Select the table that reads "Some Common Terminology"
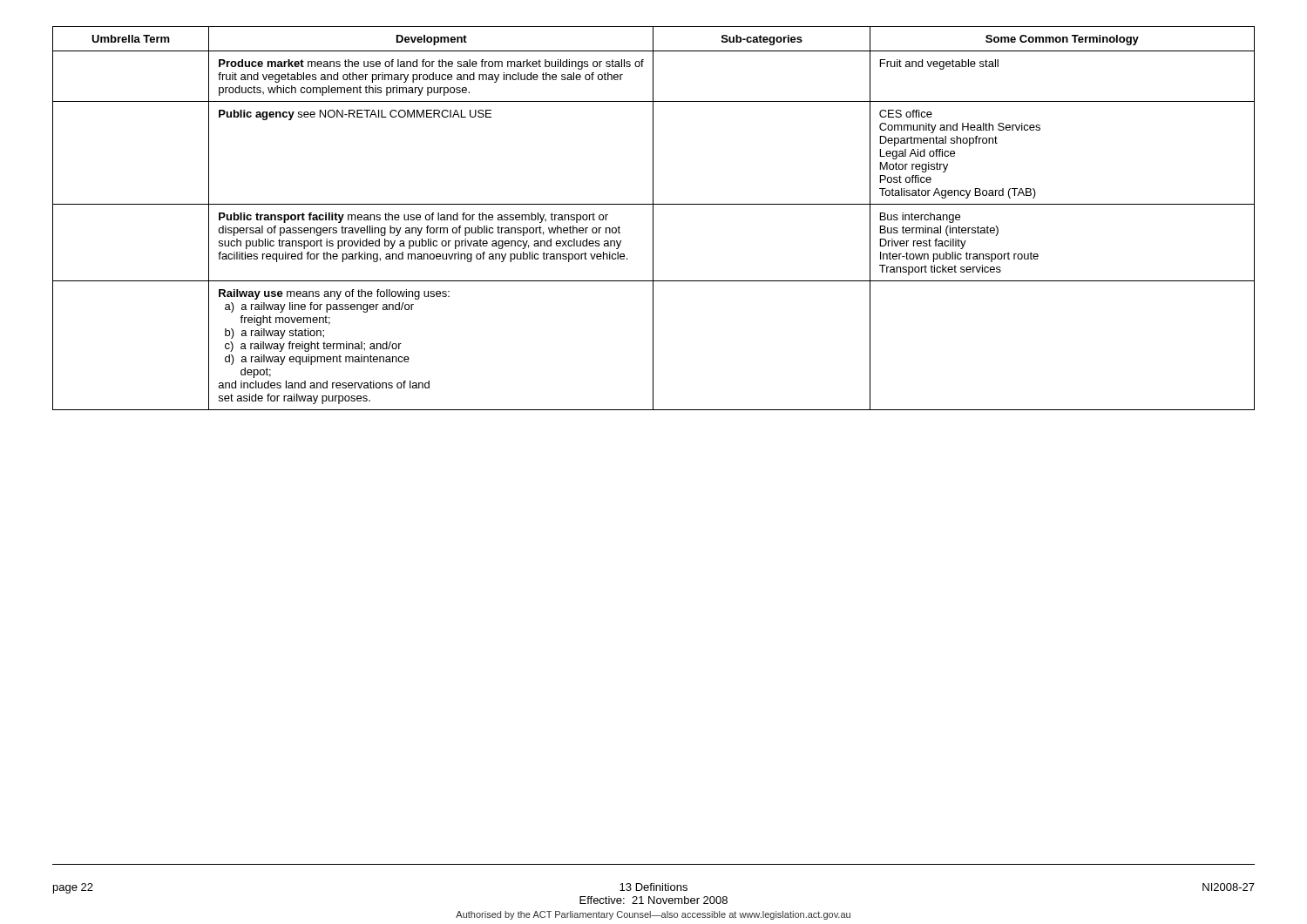Viewport: 1307px width, 924px height. [x=654, y=218]
